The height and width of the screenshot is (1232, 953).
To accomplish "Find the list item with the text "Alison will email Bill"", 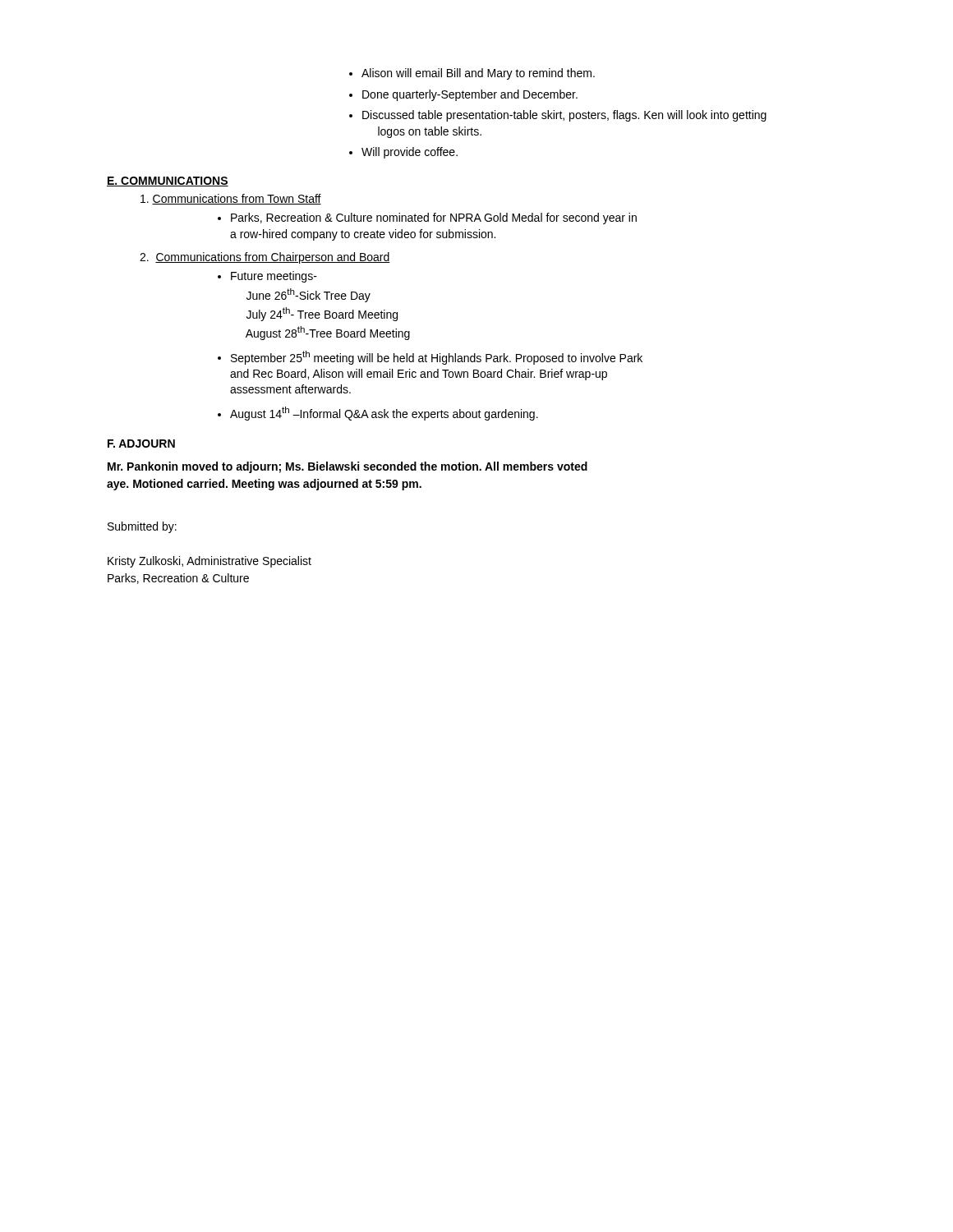I will 596,74.
